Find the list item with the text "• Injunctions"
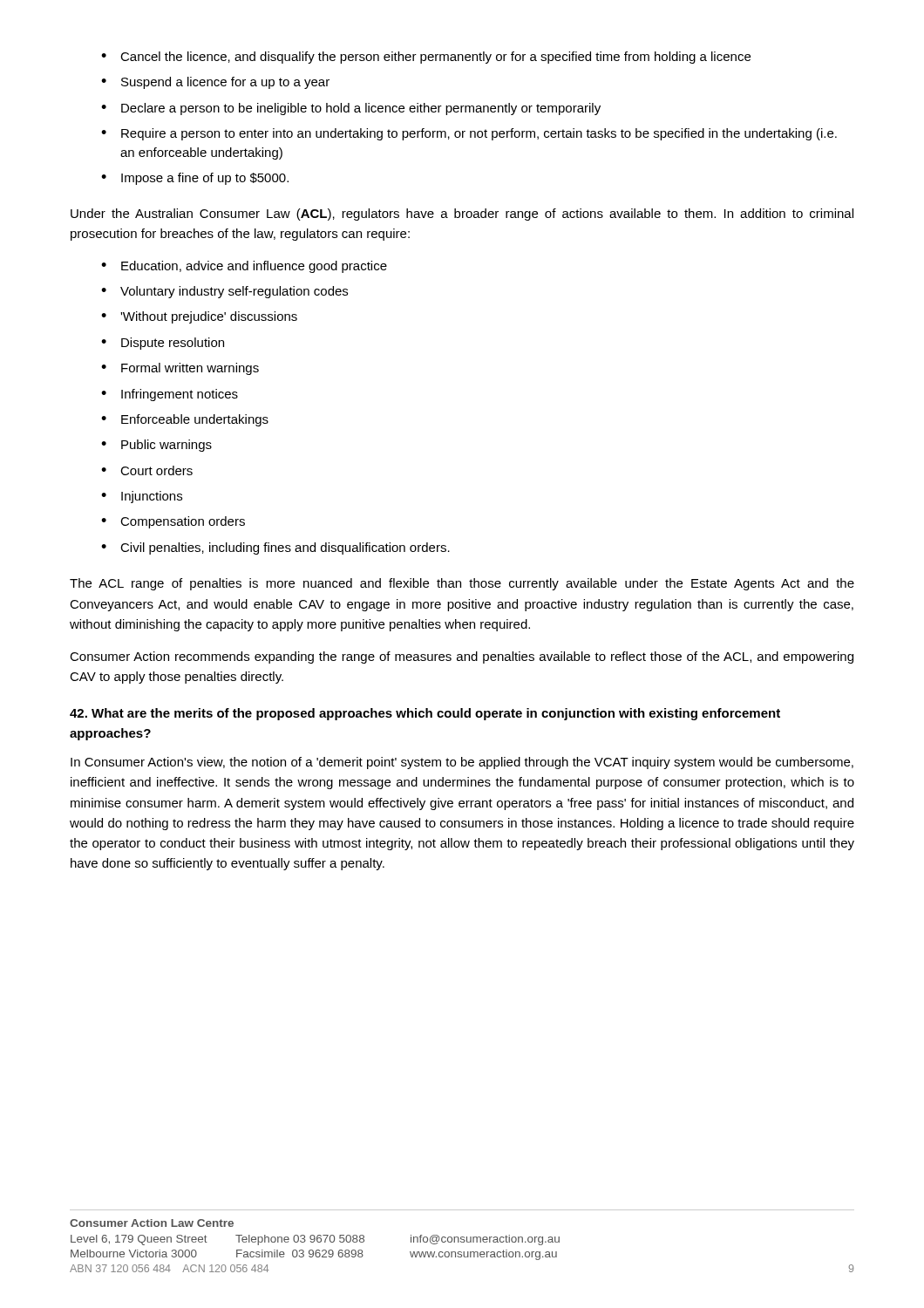924x1308 pixels. pyautogui.click(x=142, y=497)
